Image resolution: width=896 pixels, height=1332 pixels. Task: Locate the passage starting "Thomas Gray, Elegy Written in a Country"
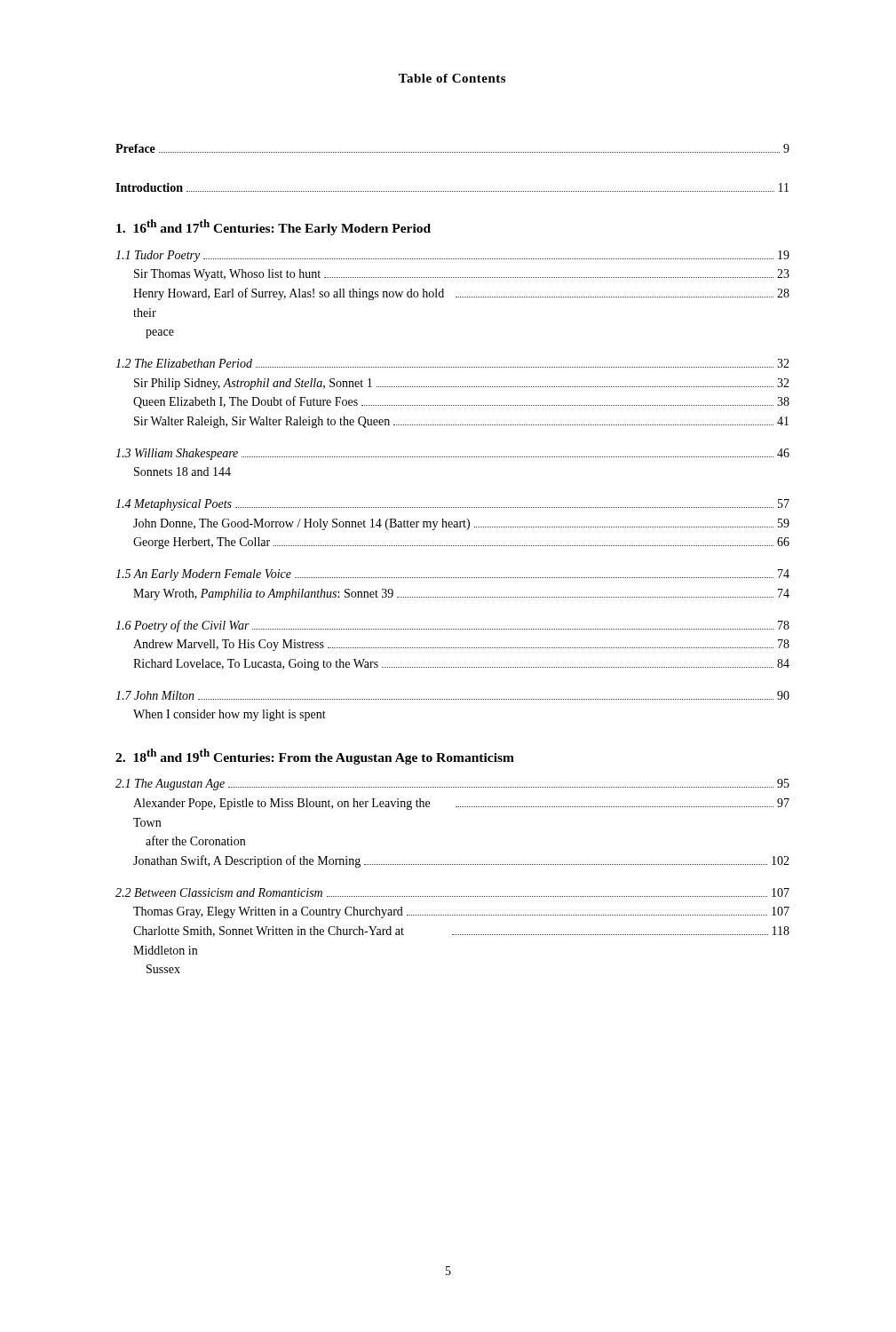click(x=461, y=912)
